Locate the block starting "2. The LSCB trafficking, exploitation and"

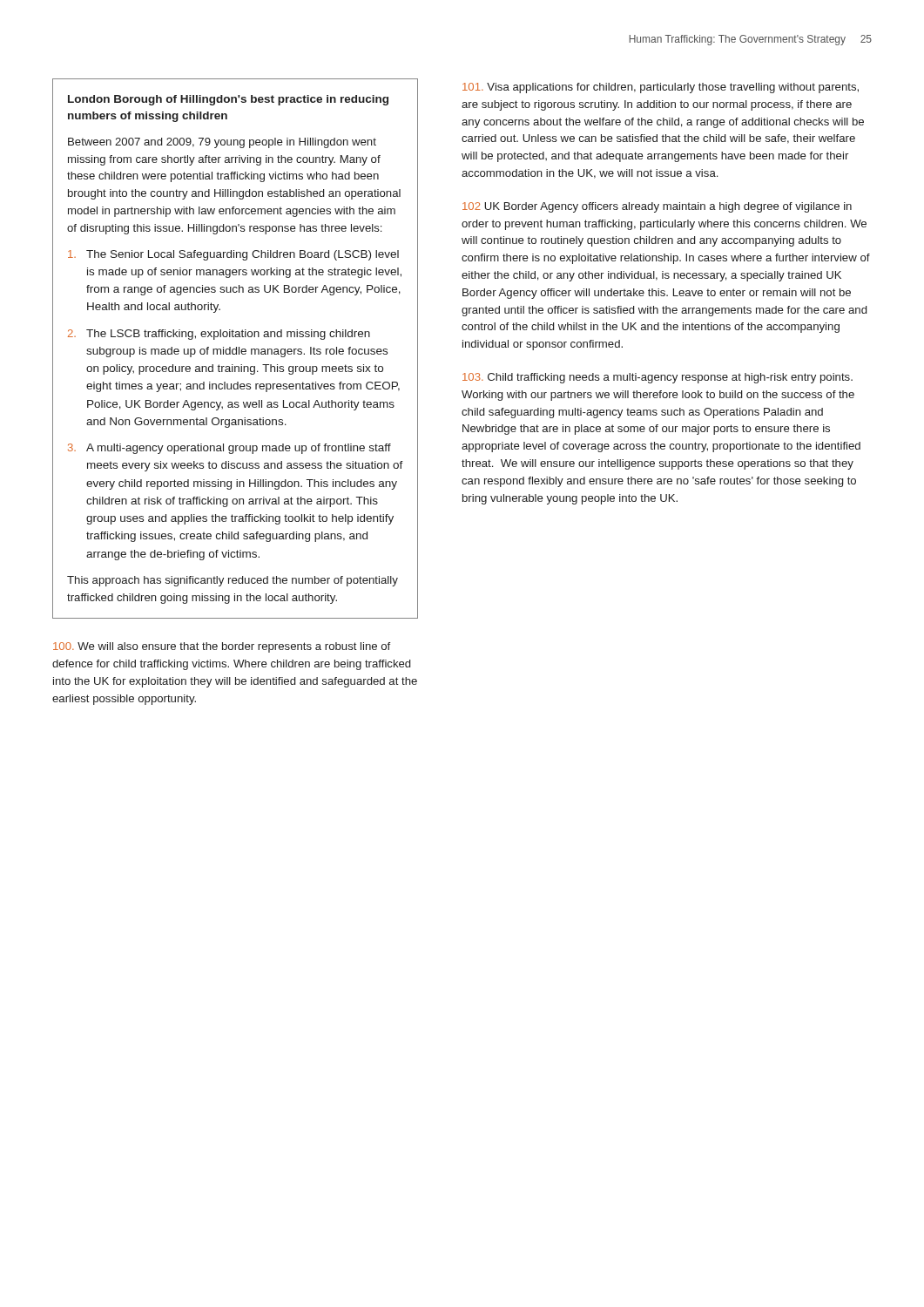pos(235,378)
